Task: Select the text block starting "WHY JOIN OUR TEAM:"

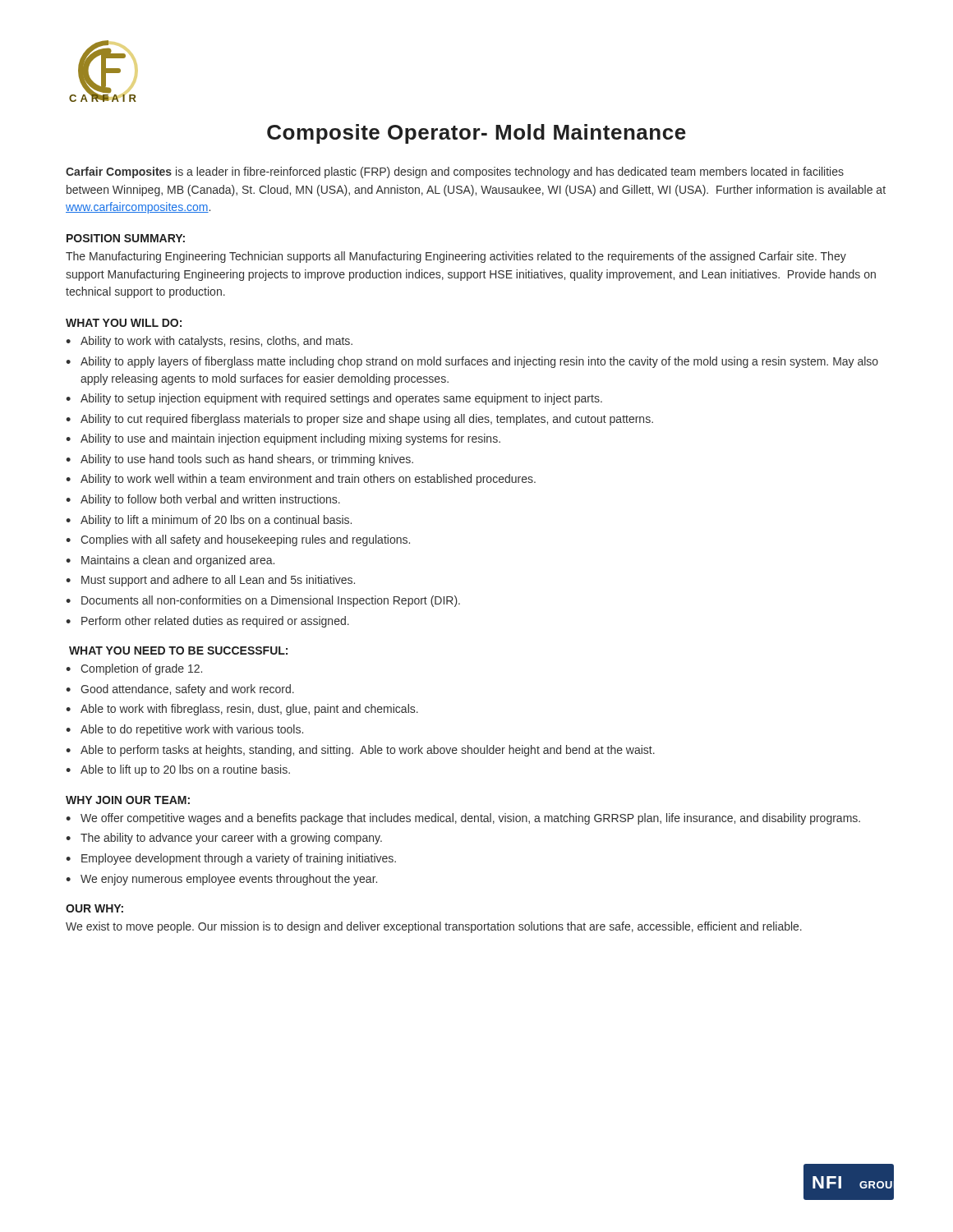Action: 128,800
